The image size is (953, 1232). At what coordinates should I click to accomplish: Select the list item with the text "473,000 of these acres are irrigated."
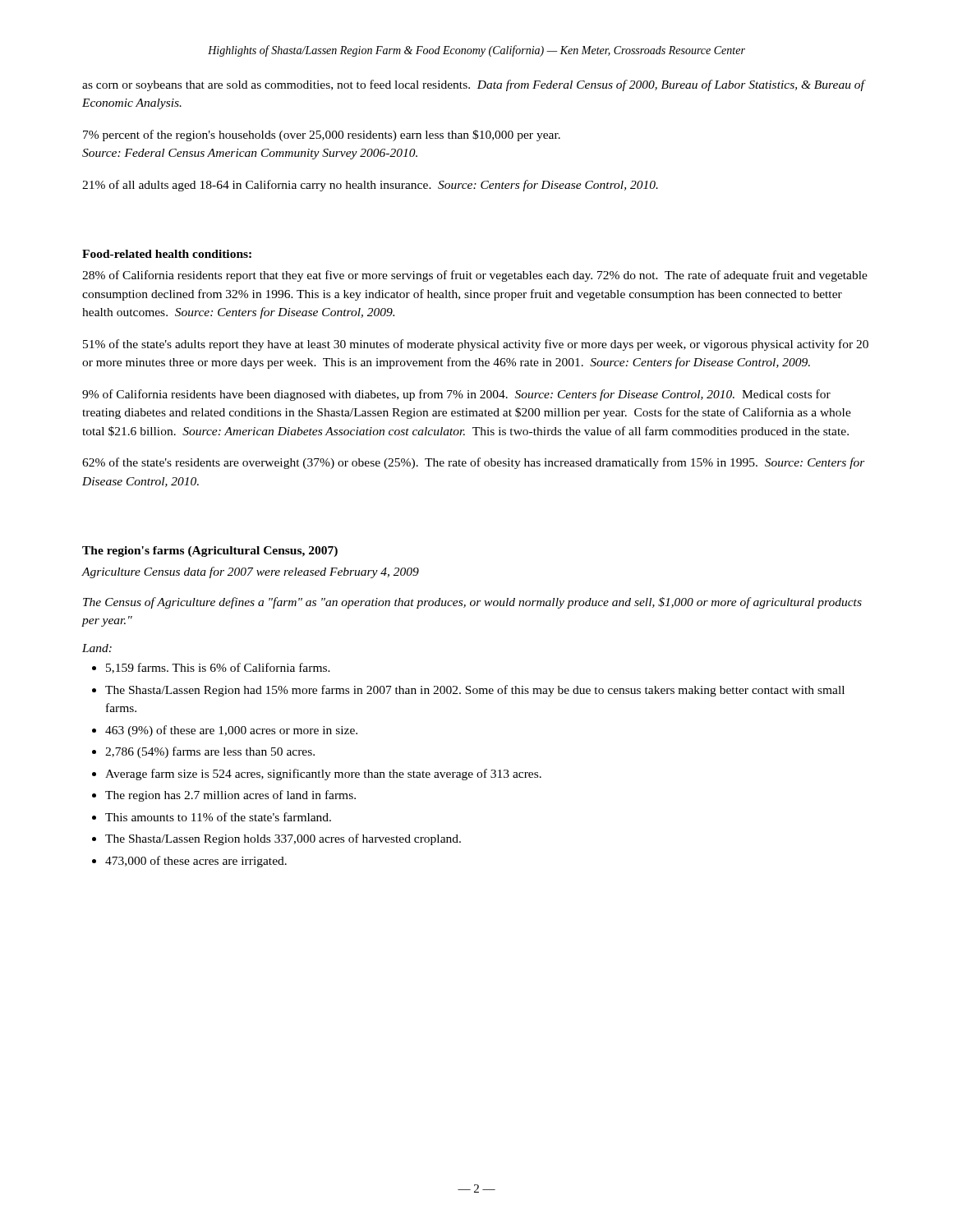tap(196, 860)
